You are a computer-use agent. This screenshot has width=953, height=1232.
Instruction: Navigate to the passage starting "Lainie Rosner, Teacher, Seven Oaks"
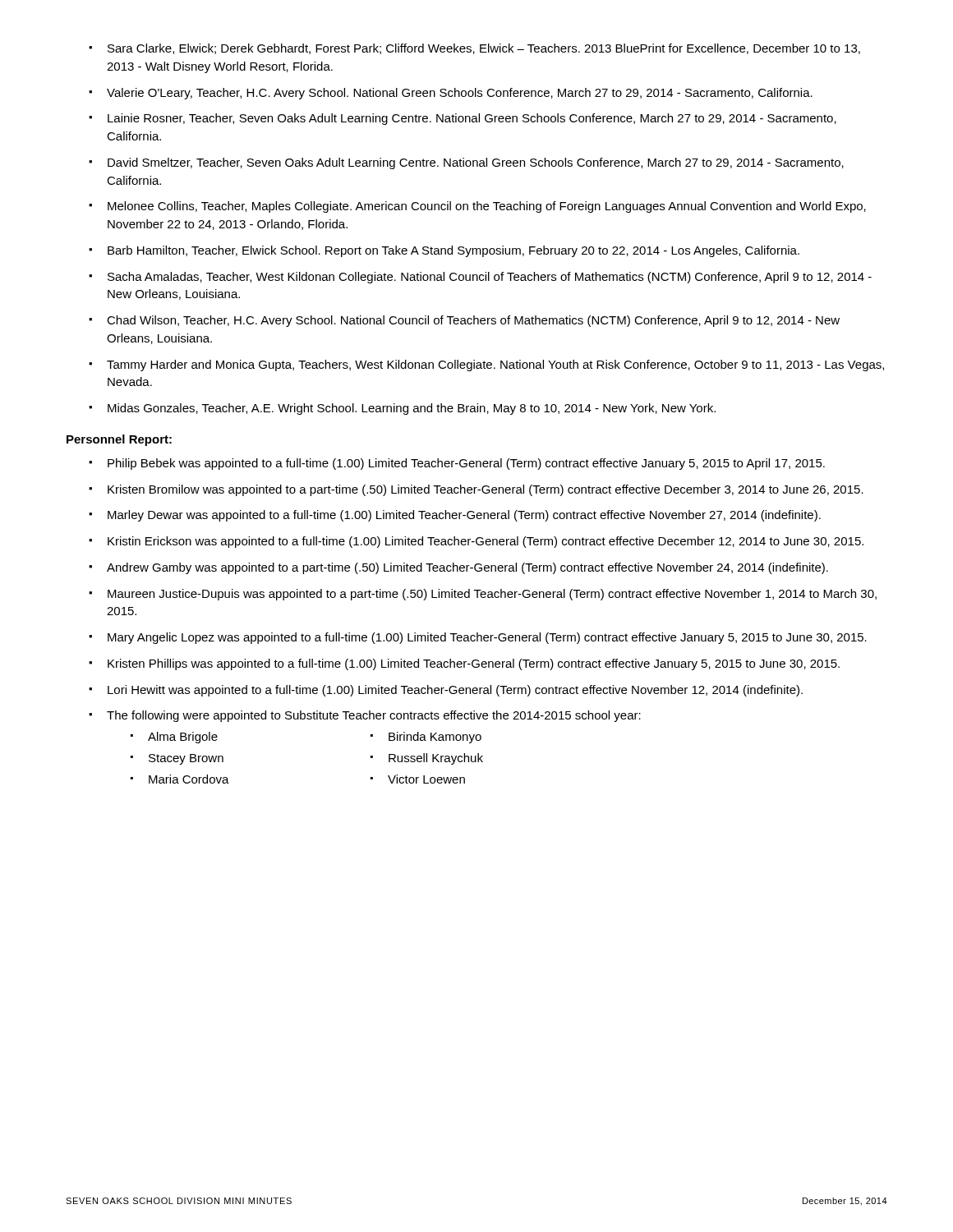click(x=472, y=127)
